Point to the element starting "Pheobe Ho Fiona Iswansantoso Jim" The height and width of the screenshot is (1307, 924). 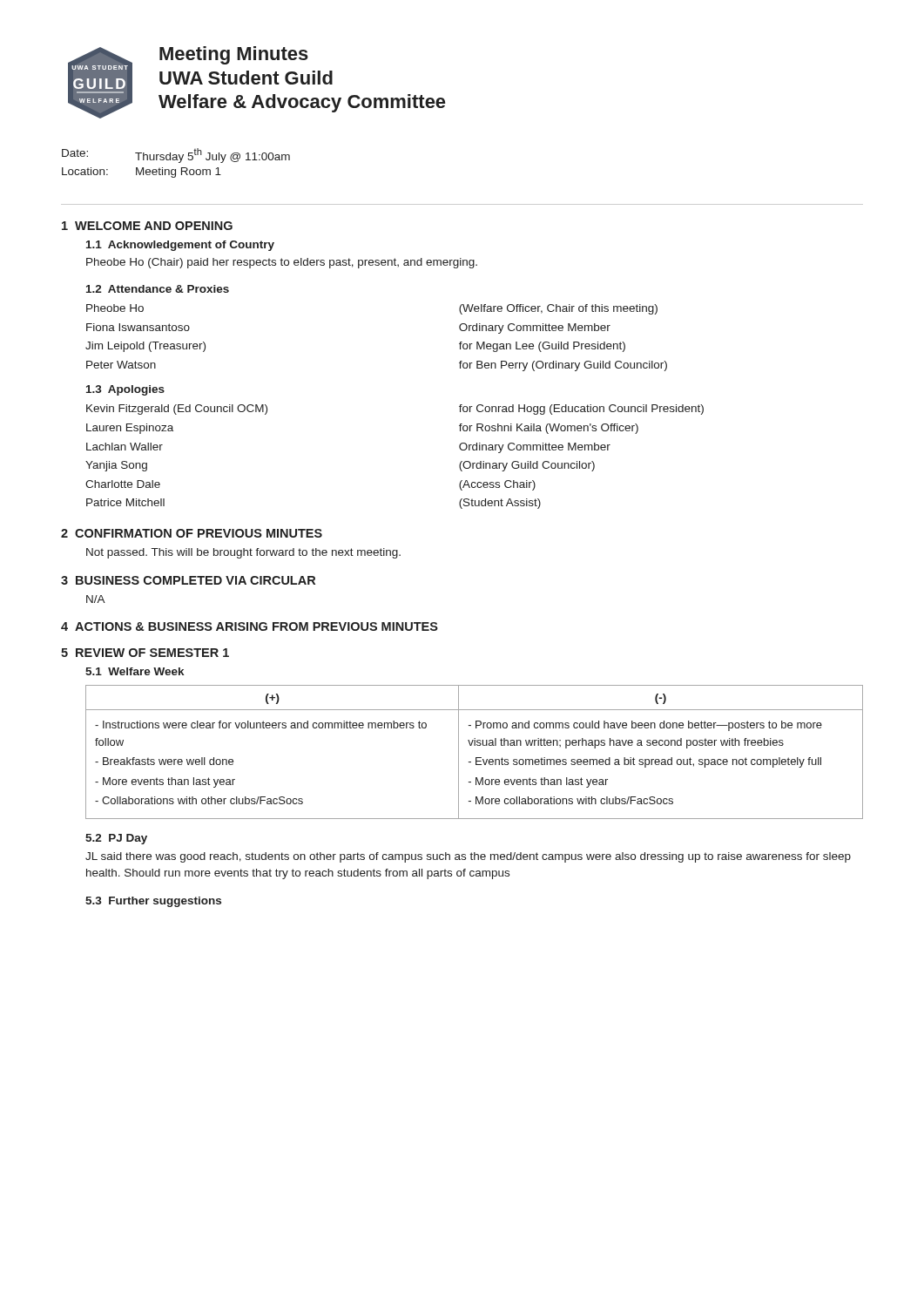474,337
